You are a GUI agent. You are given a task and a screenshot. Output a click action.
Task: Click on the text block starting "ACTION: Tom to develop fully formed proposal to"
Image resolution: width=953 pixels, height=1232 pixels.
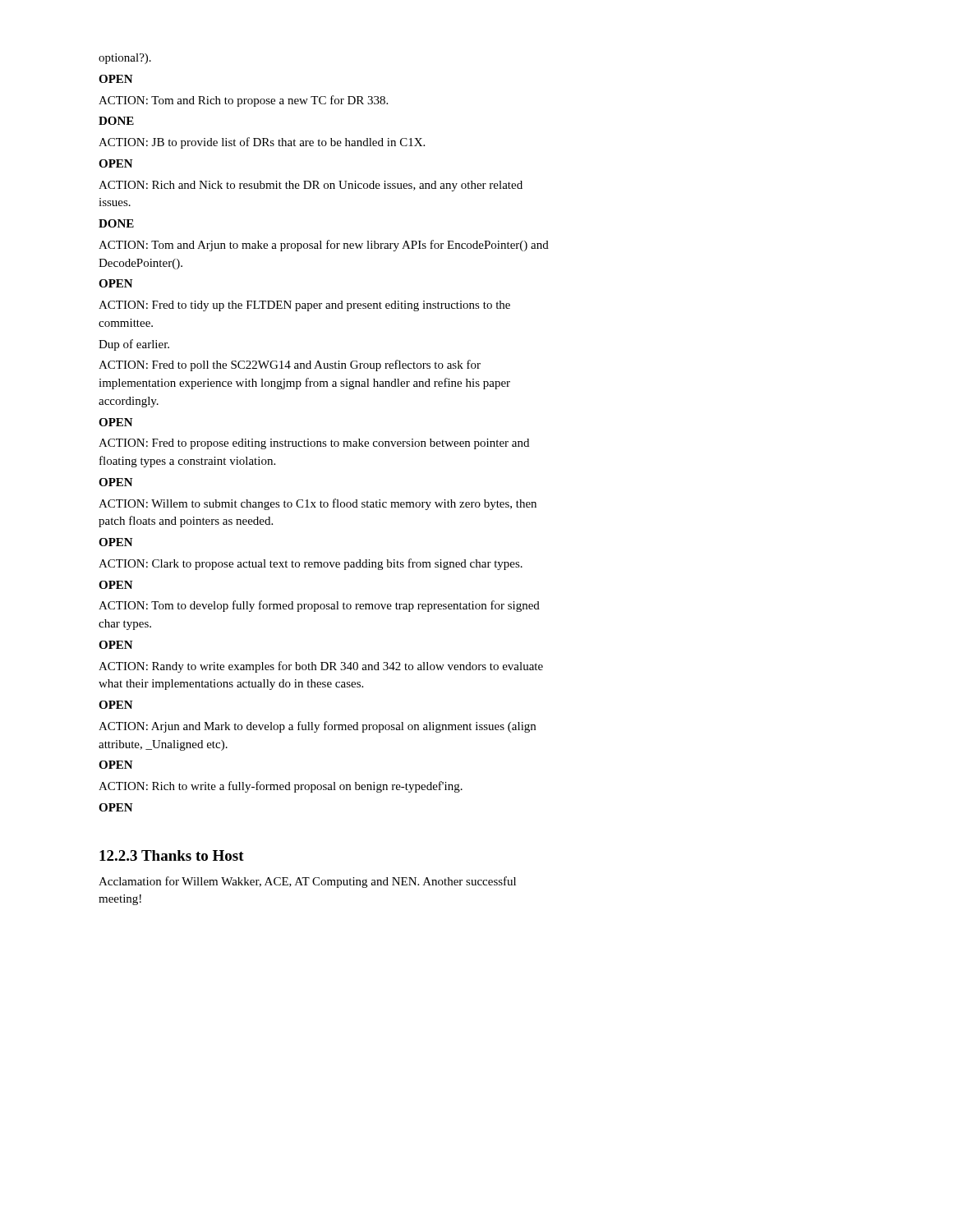[x=319, y=614]
